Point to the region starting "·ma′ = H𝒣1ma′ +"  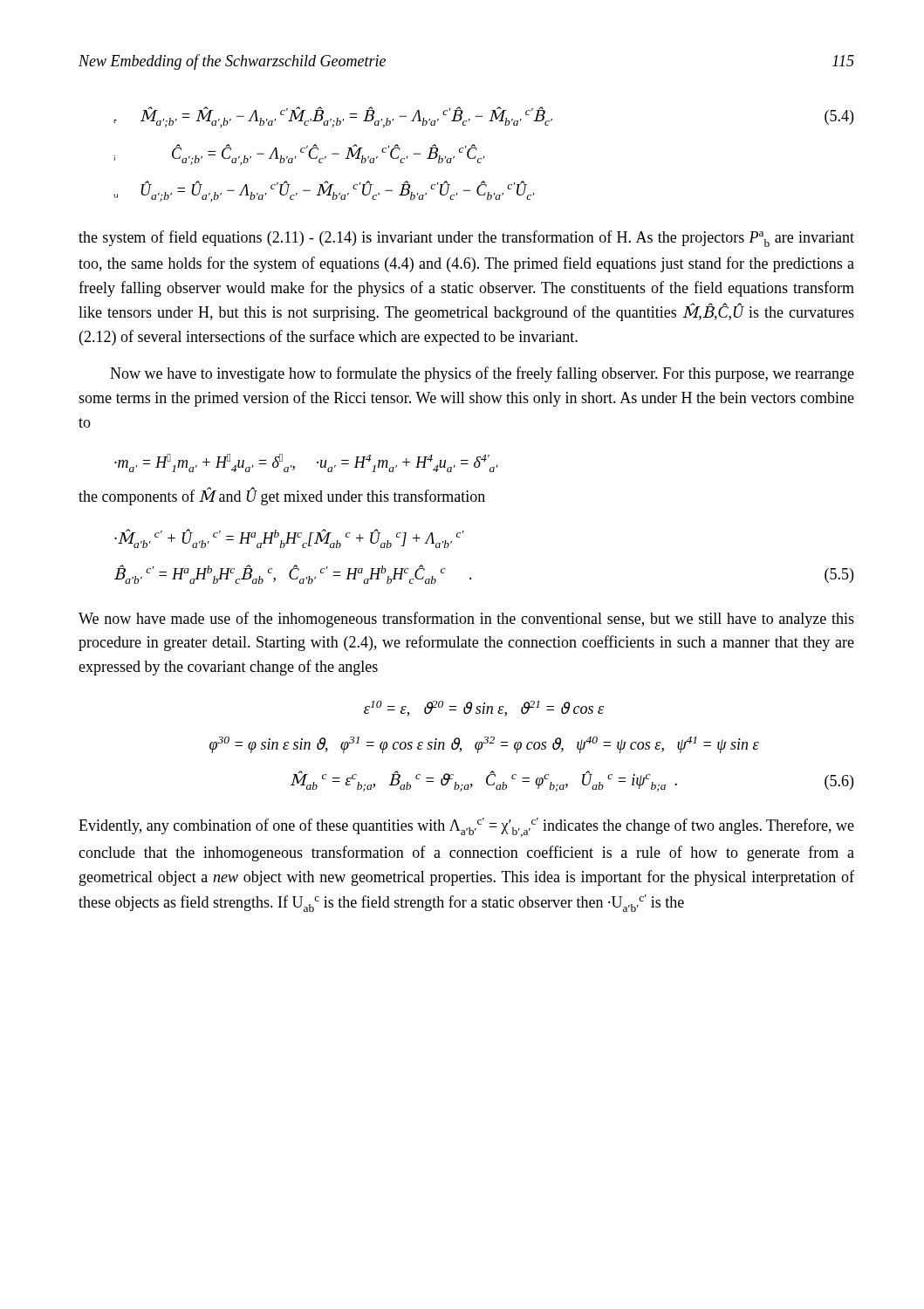pos(306,462)
